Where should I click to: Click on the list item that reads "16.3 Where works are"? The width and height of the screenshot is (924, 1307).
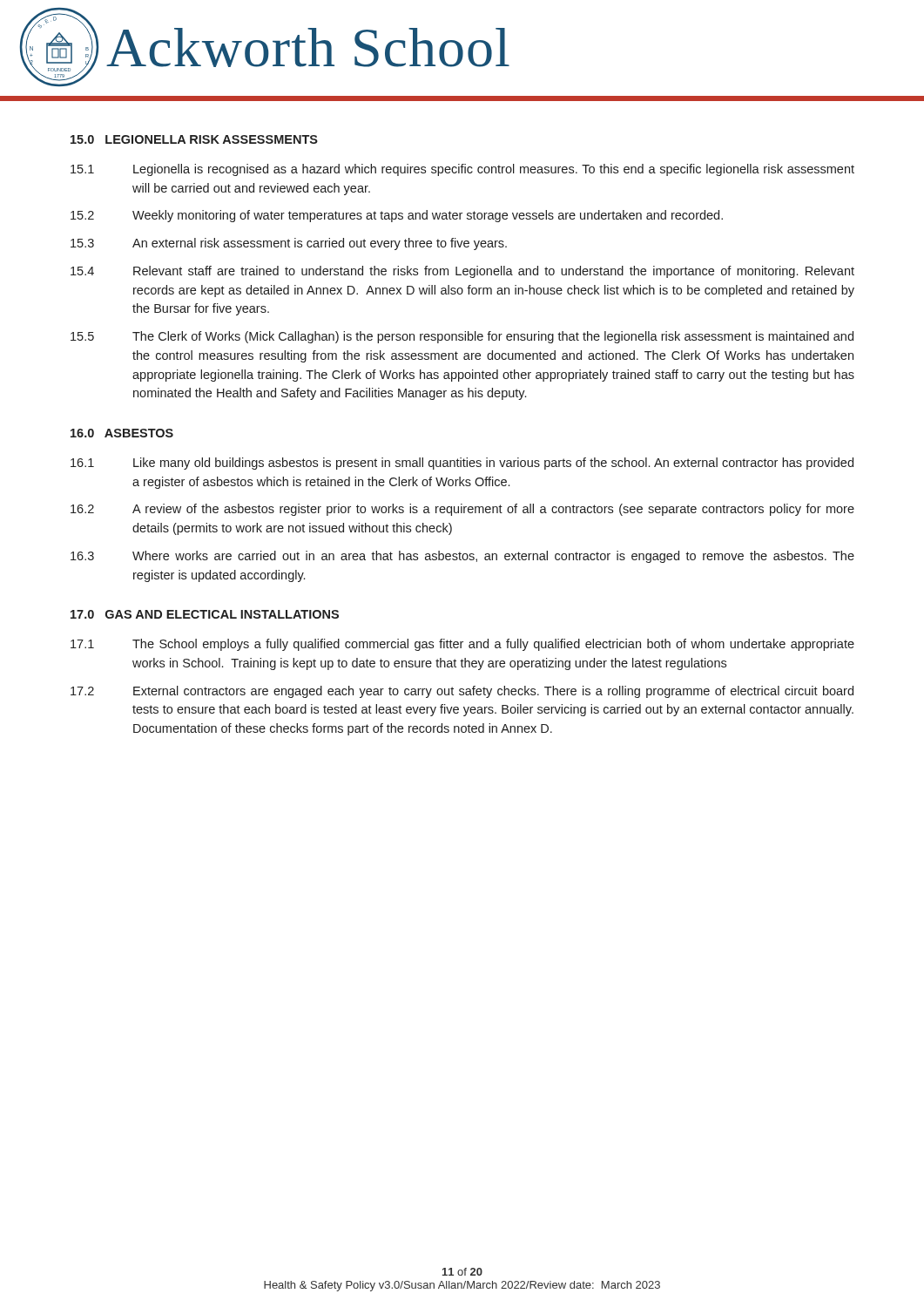point(462,566)
